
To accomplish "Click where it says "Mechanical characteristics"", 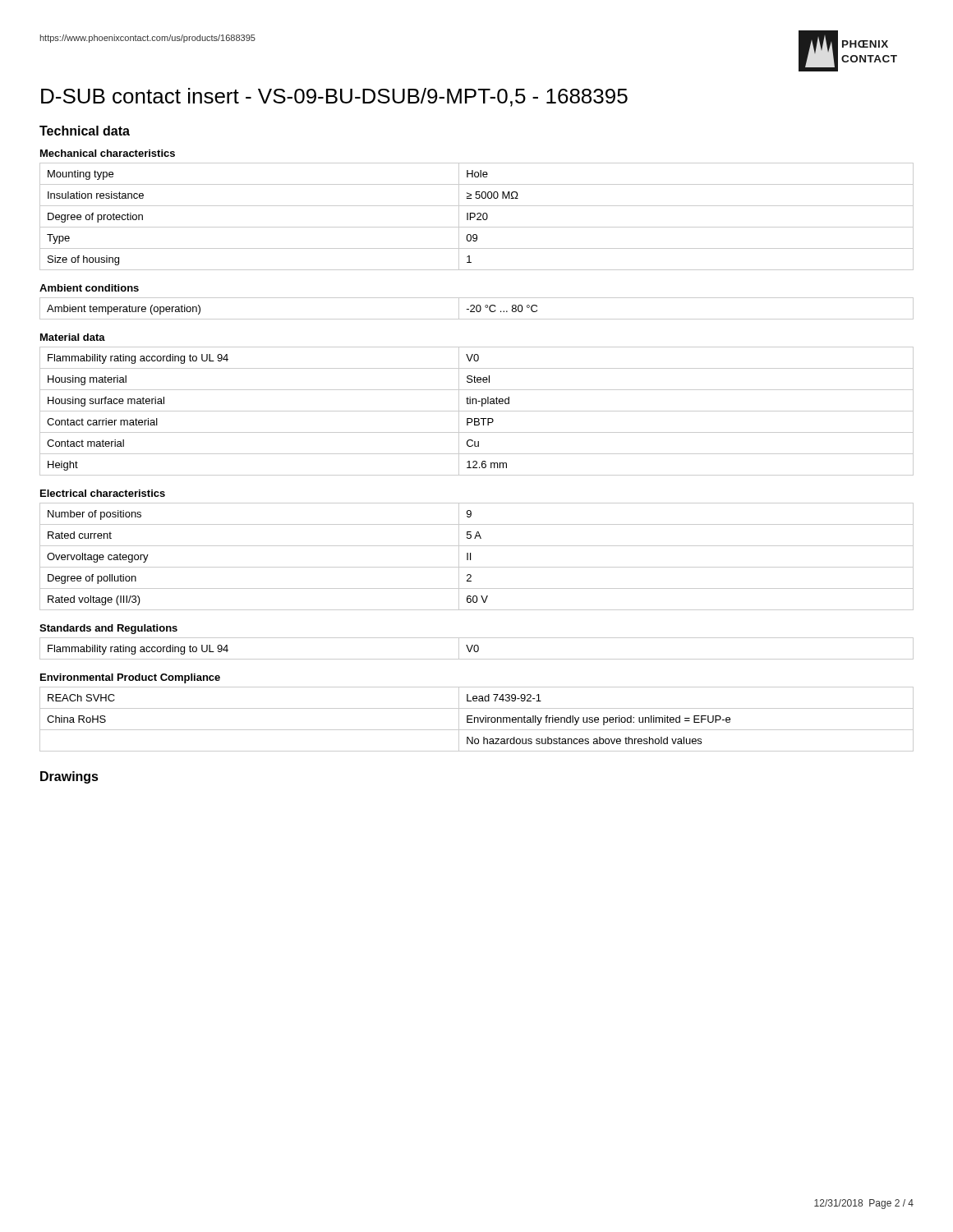I will click(107, 153).
